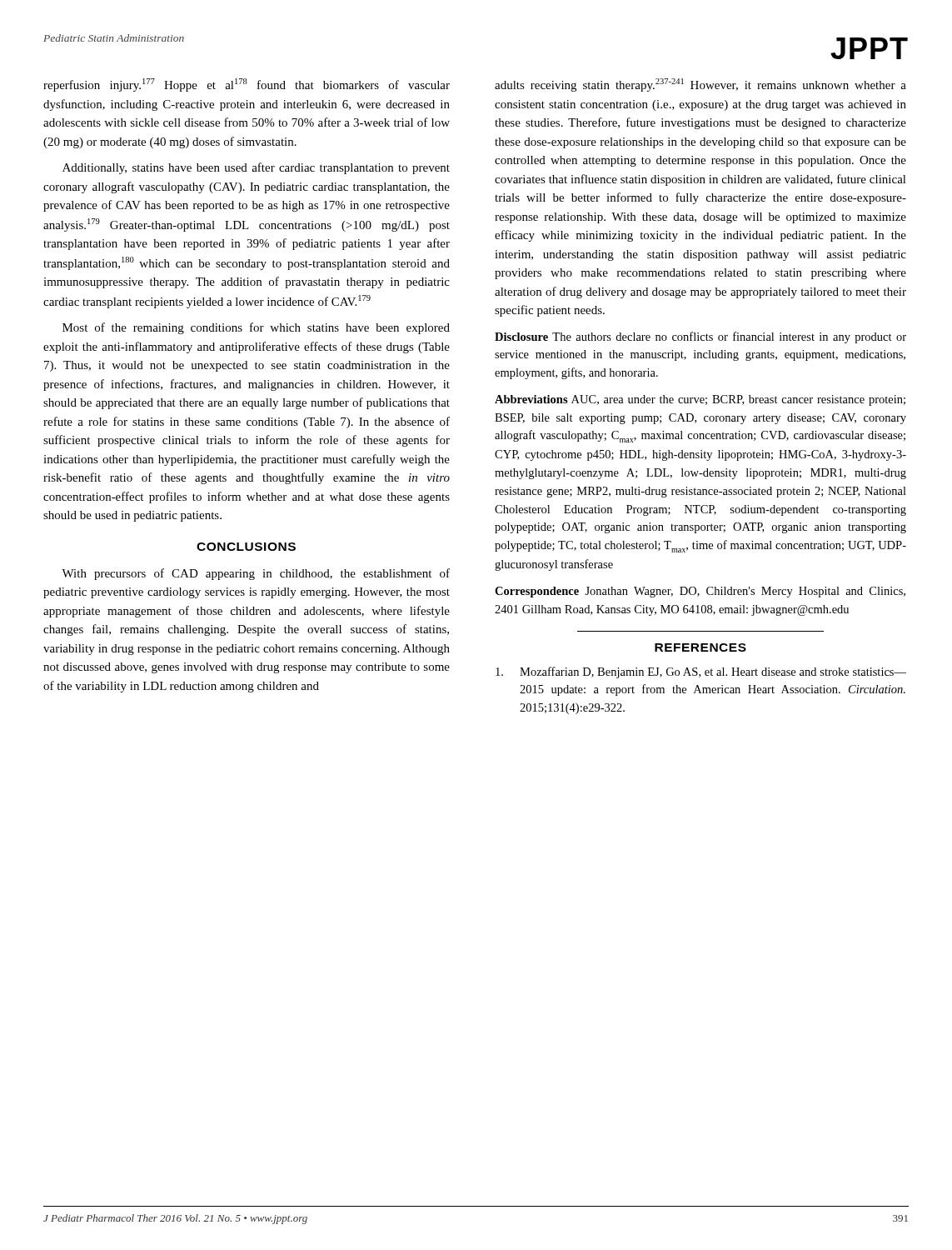Click on the text block that reads "Additionally, statins have been used after"
Screen dimensions: 1250x952
[247, 235]
